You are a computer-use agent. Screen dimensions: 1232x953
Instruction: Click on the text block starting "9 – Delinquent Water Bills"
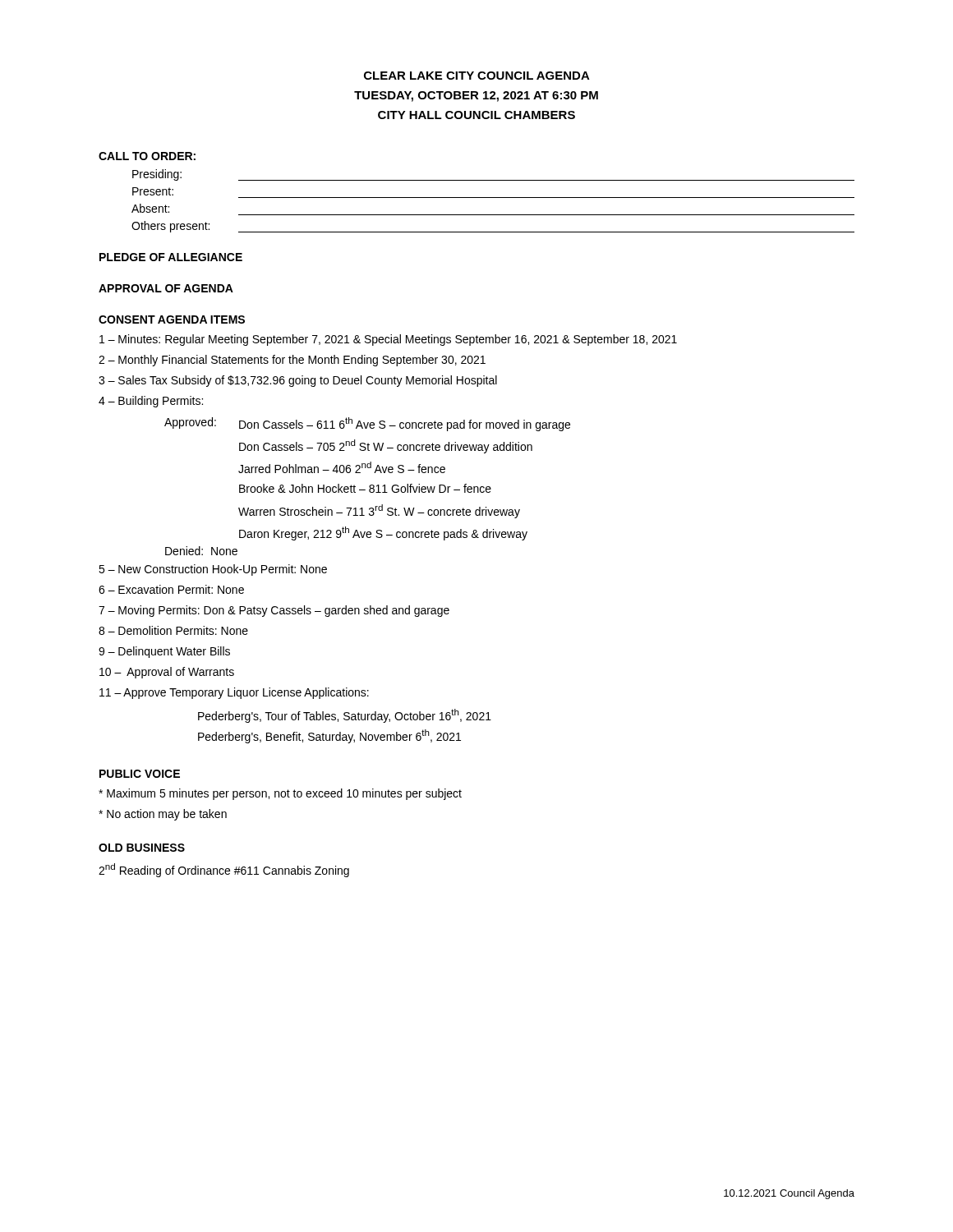(x=165, y=651)
